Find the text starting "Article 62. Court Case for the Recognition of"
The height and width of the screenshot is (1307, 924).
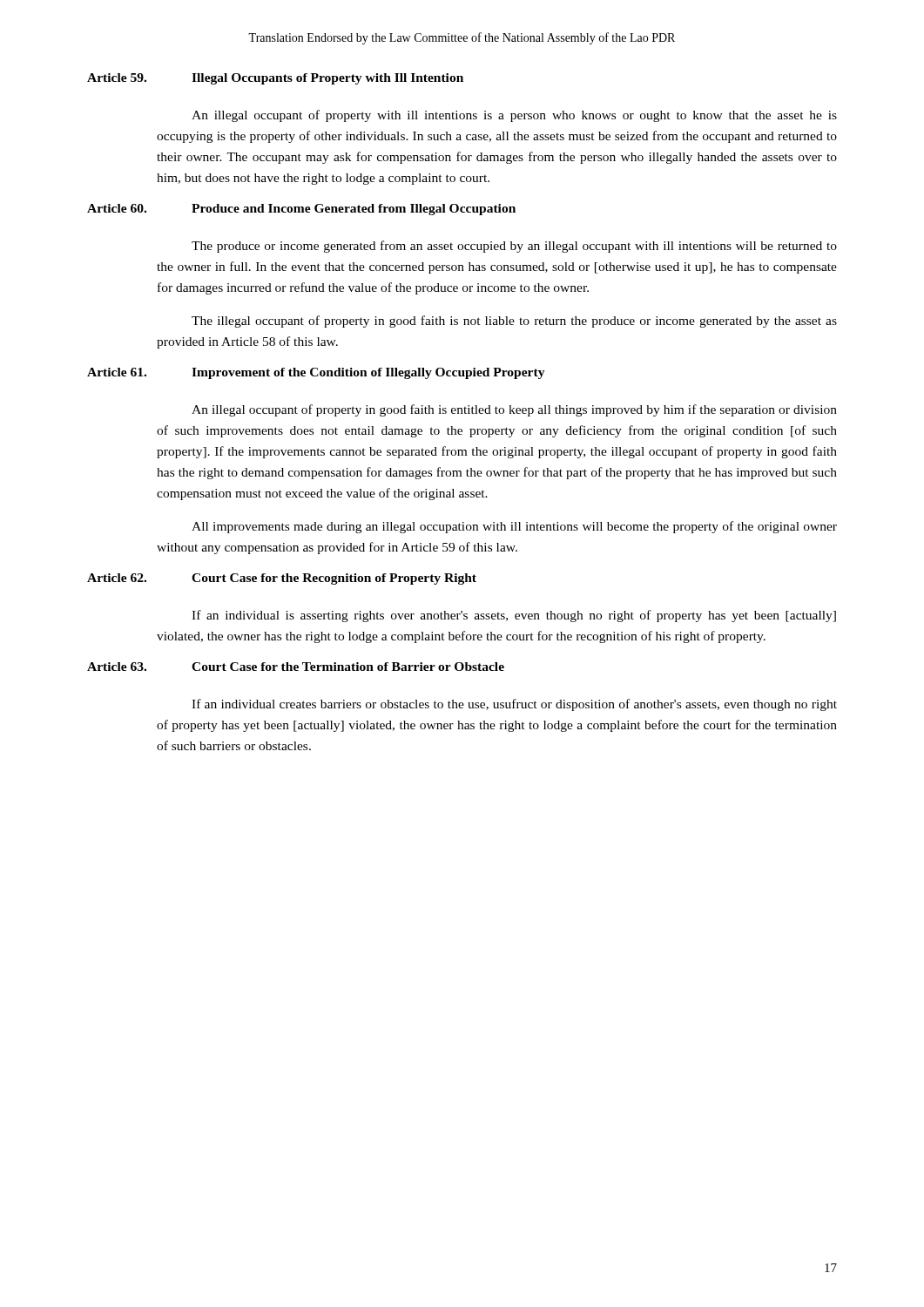coord(462,578)
